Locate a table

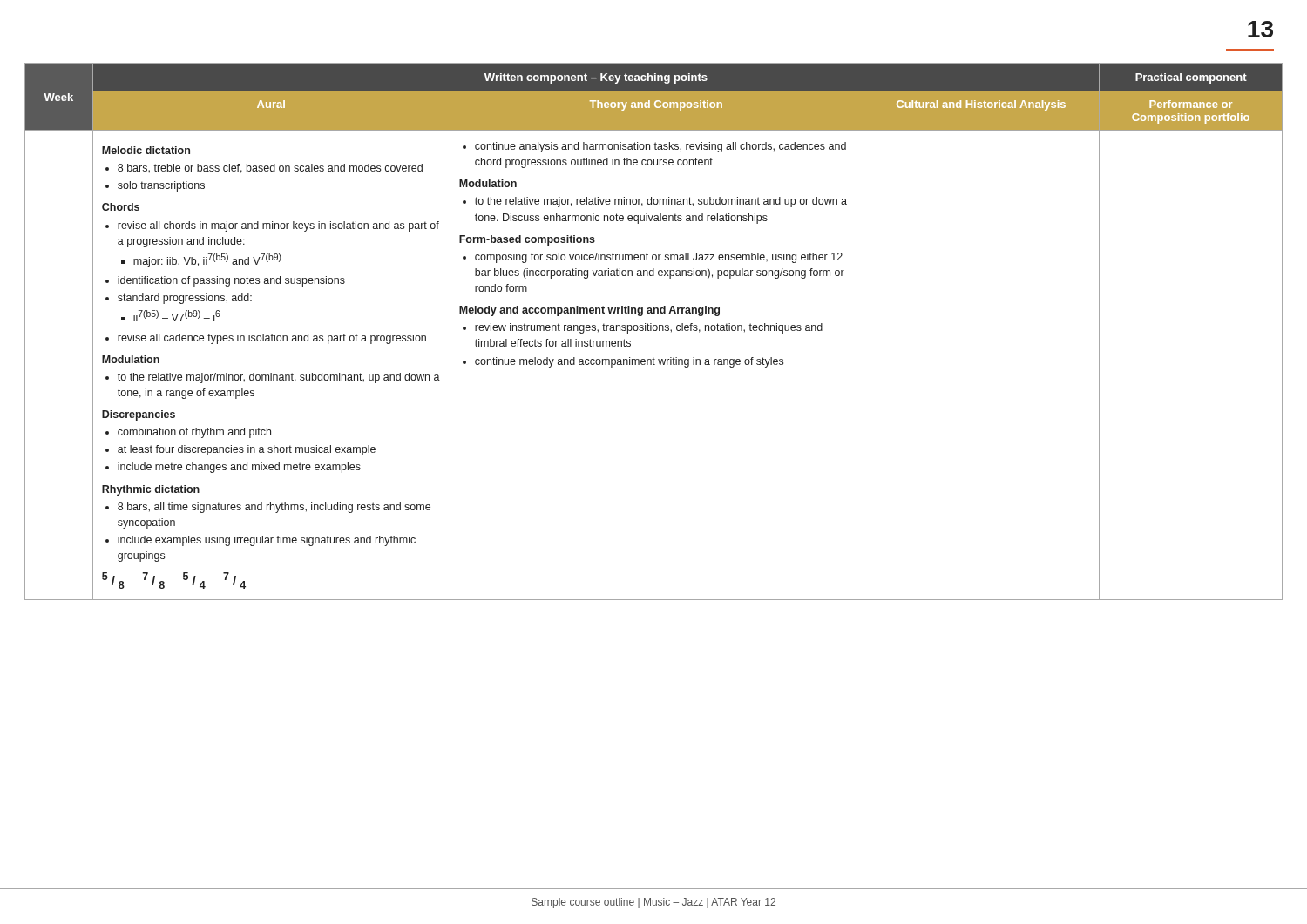click(654, 456)
